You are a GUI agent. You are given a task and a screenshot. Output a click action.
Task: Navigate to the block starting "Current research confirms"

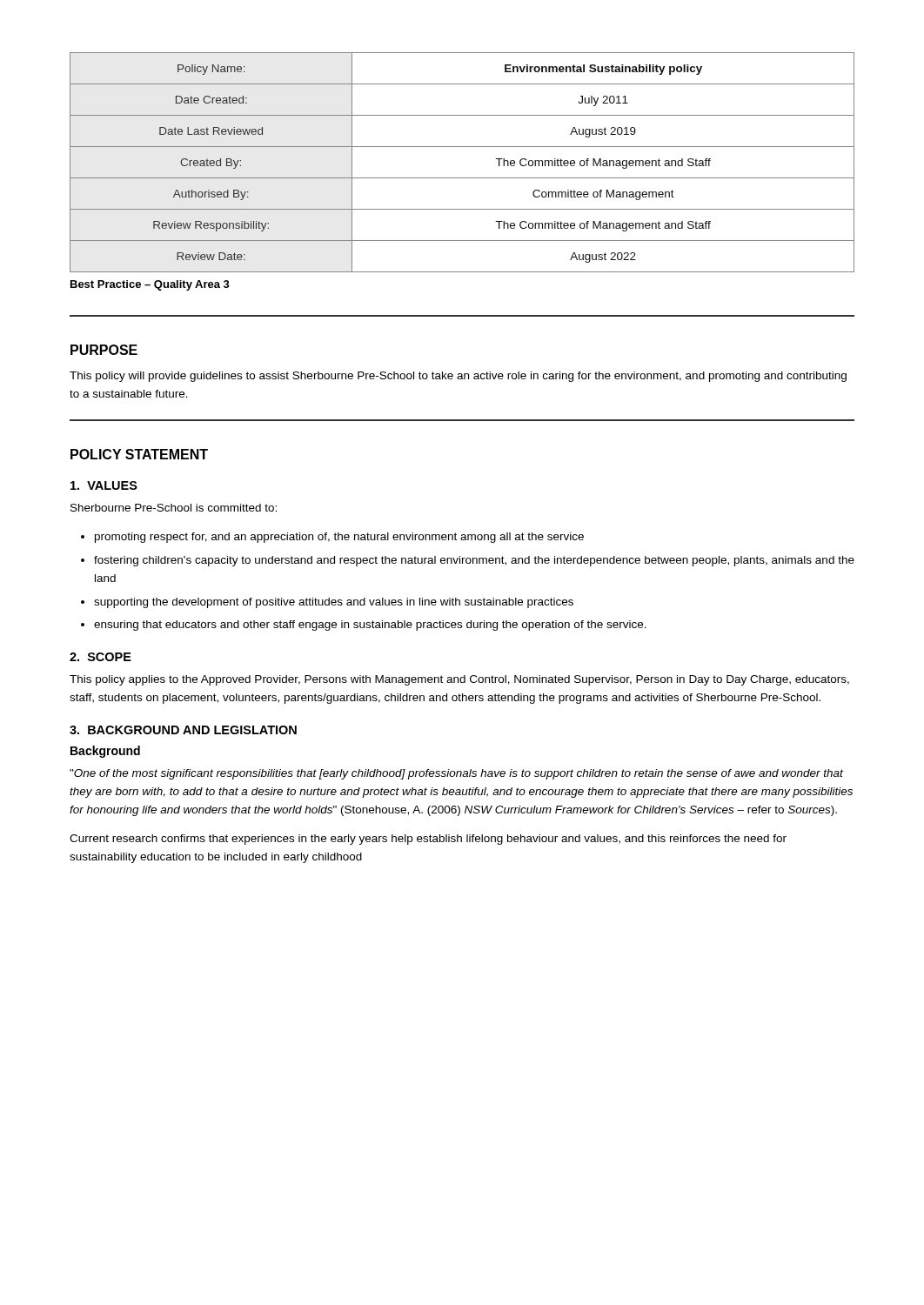428,847
